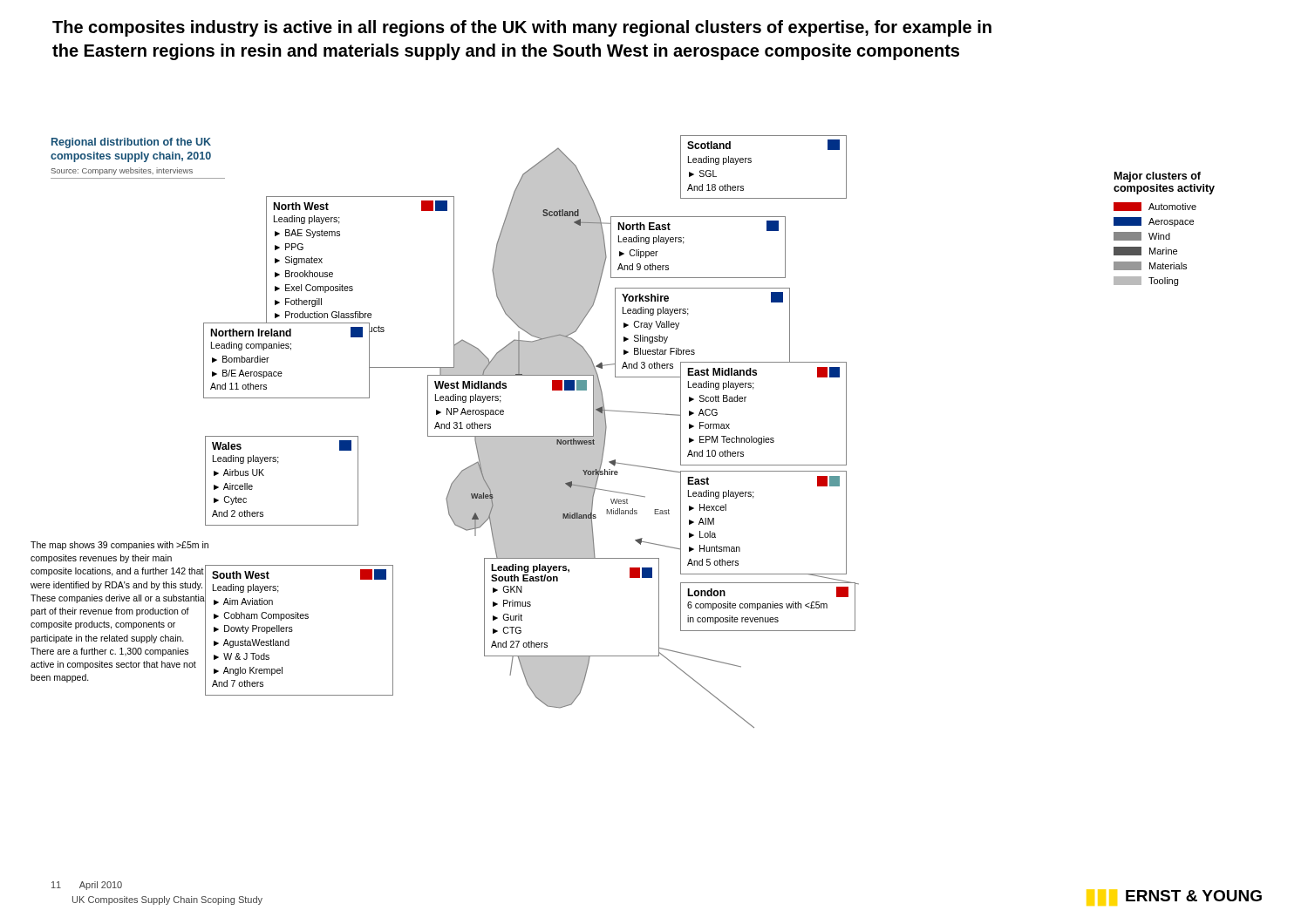Click on the text block that says "South West Leading players;► Aim"
Viewport: 1308px width, 924px height.
pyautogui.click(x=299, y=630)
